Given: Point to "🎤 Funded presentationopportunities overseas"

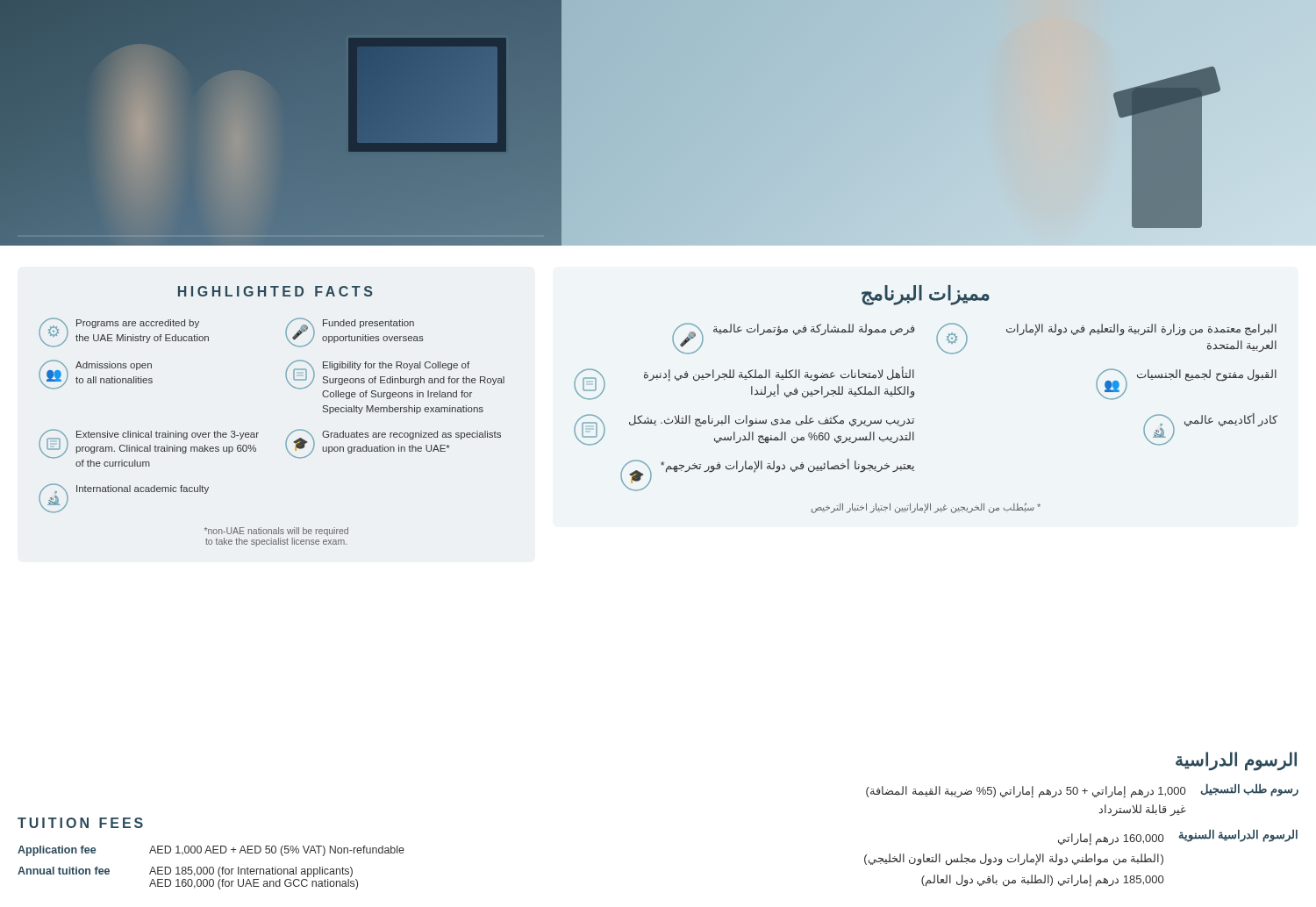Looking at the screenshot, I should [x=354, y=332].
